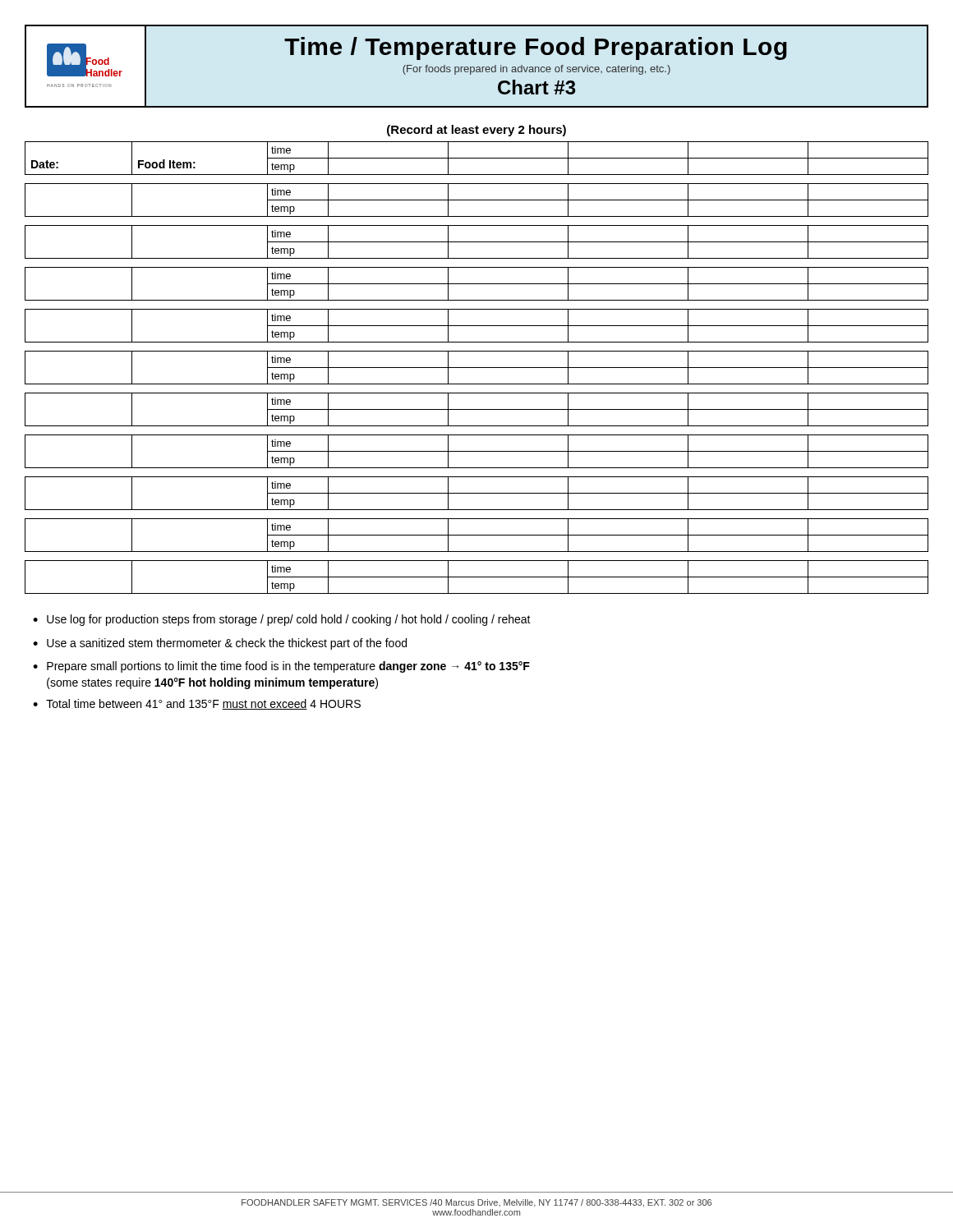Find the table that mentions "Food Item:"
Image resolution: width=953 pixels, height=1232 pixels.
click(x=476, y=368)
